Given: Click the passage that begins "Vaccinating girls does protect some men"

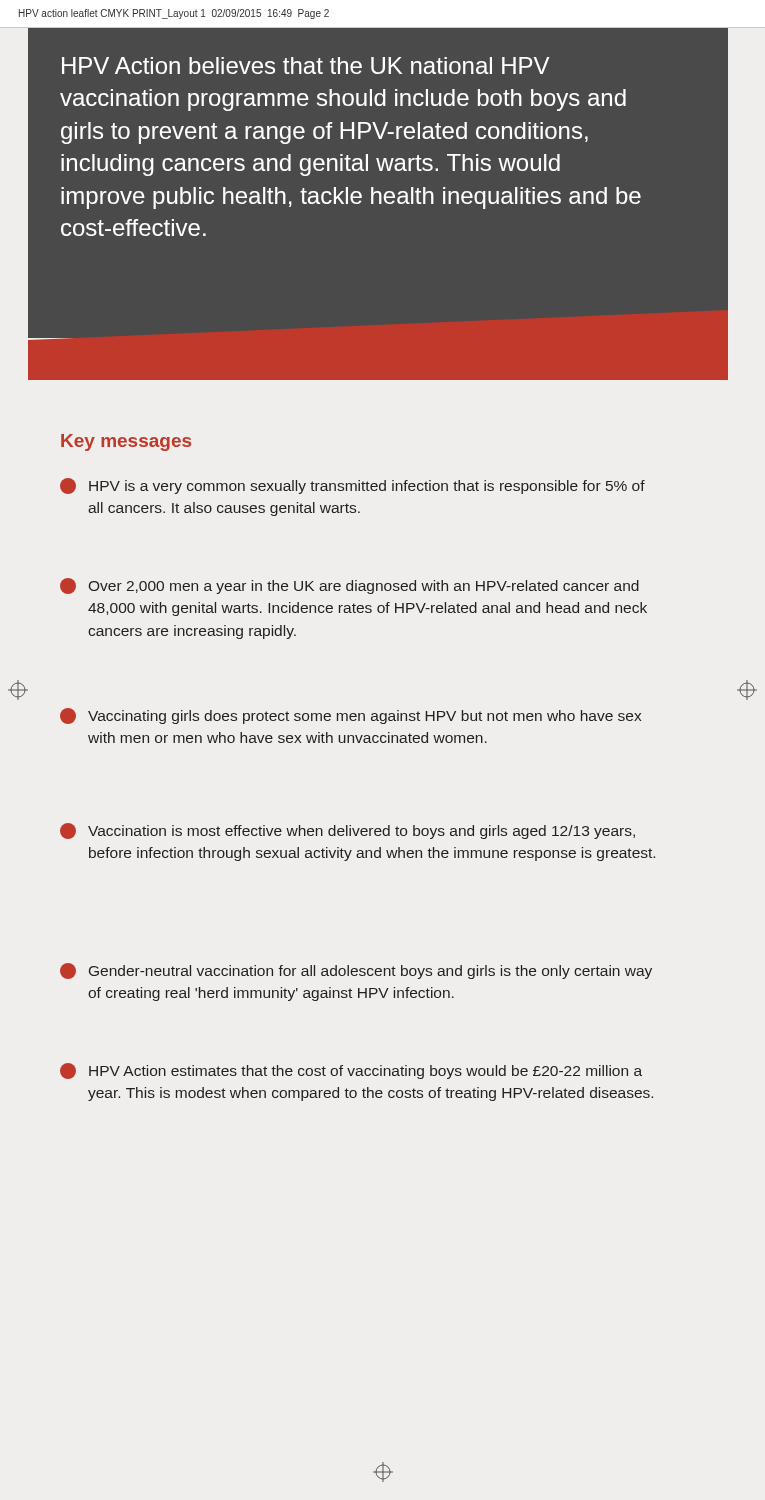Looking at the screenshot, I should click(360, 728).
